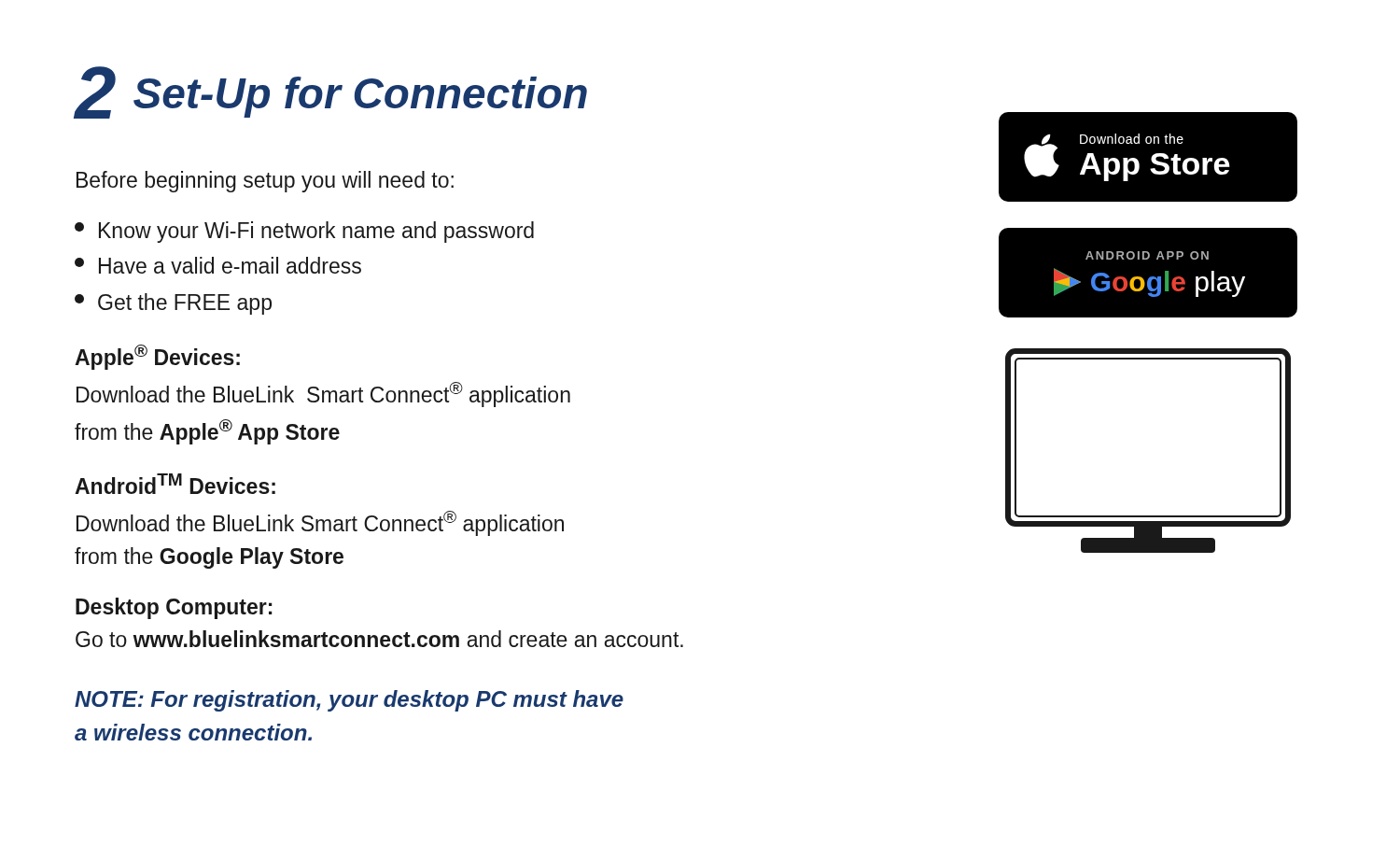1400x860 pixels.
Task: Find the block on this page that starts "Go to www.bluelinksmartconnect.com and"
Action: pos(380,639)
